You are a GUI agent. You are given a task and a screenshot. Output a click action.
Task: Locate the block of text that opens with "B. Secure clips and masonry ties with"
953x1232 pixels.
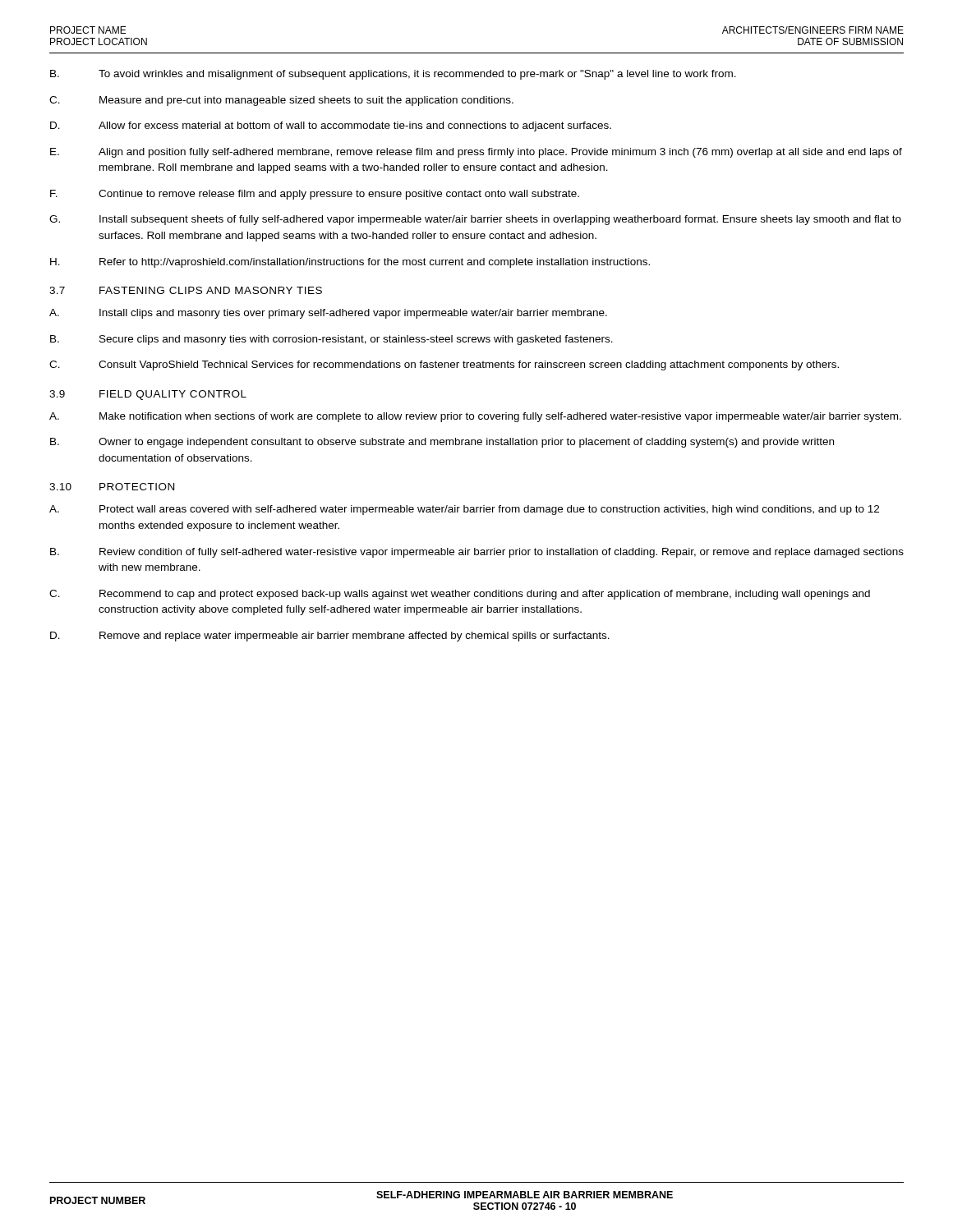(x=476, y=339)
